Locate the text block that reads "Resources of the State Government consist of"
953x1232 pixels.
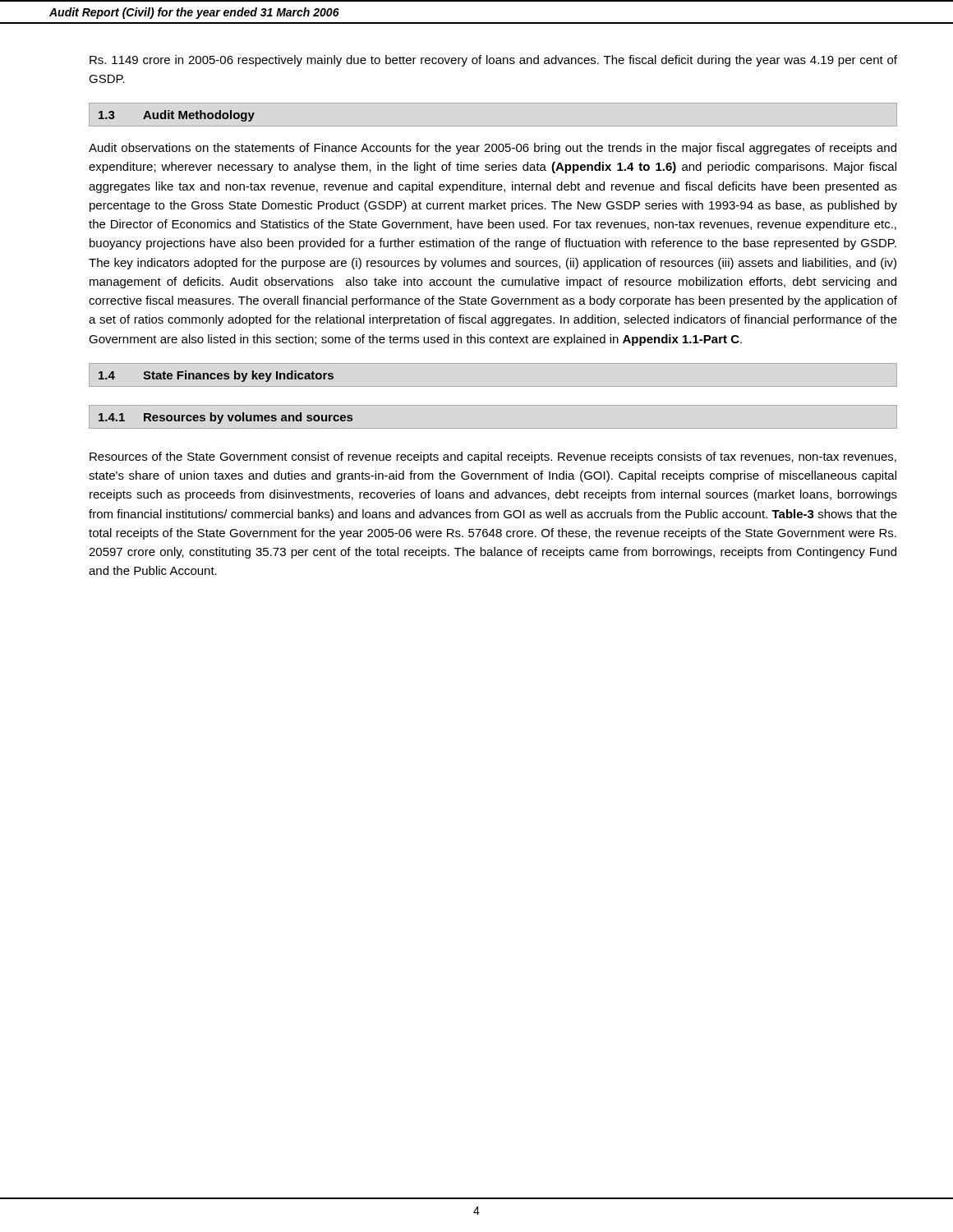(493, 513)
